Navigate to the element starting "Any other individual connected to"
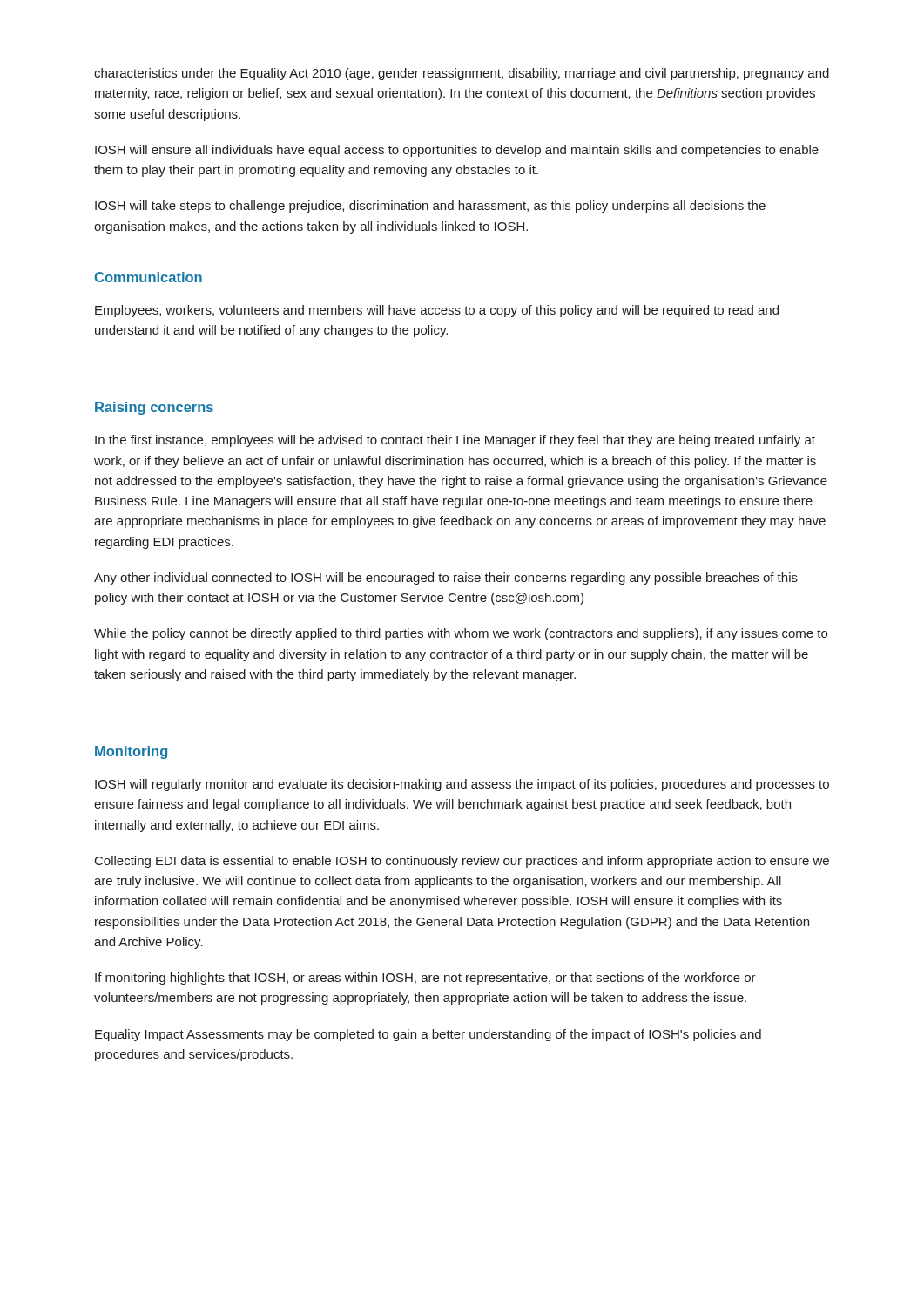The width and height of the screenshot is (924, 1307). [446, 587]
